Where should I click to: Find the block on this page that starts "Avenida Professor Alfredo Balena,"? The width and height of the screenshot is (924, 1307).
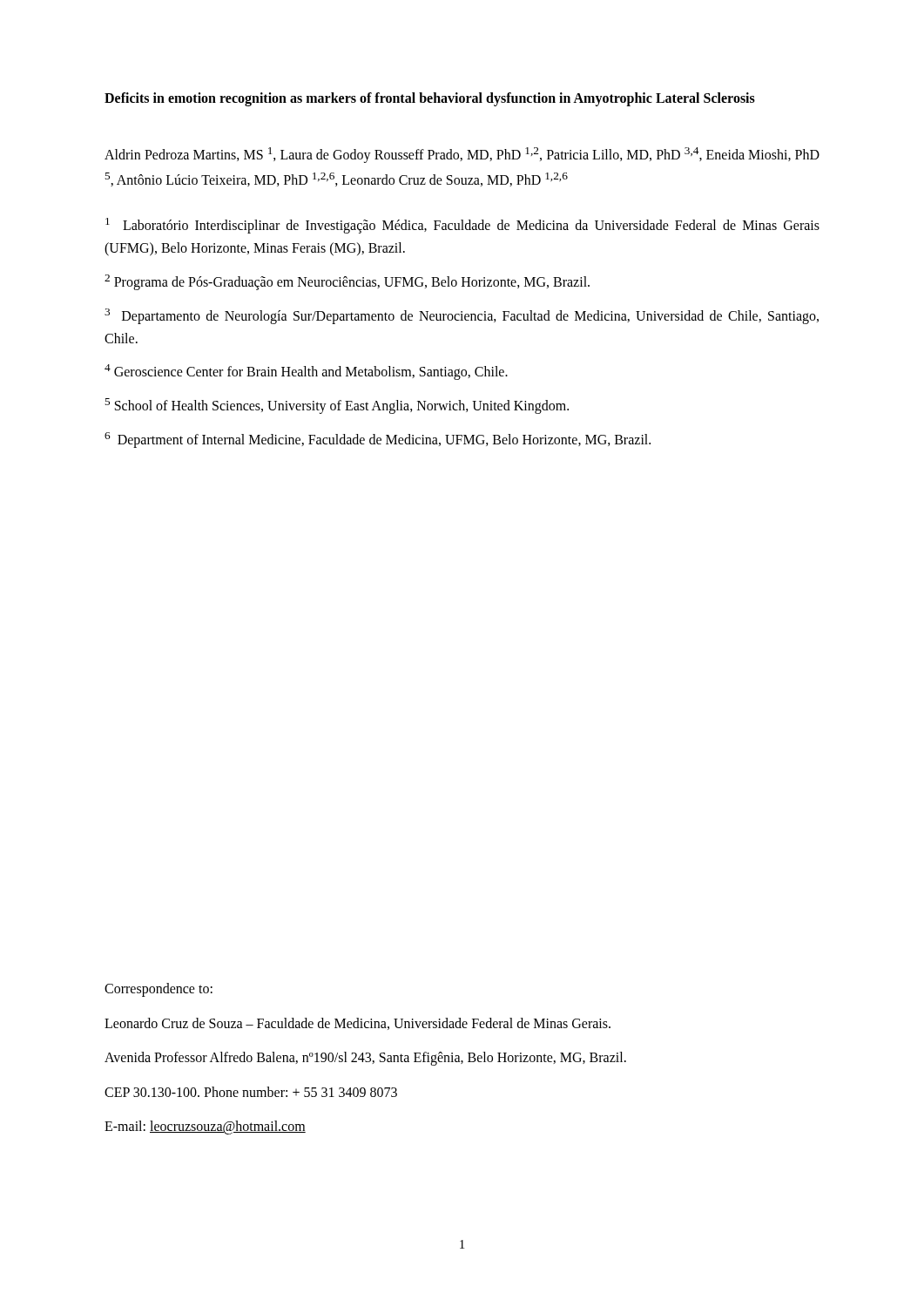click(x=366, y=1058)
